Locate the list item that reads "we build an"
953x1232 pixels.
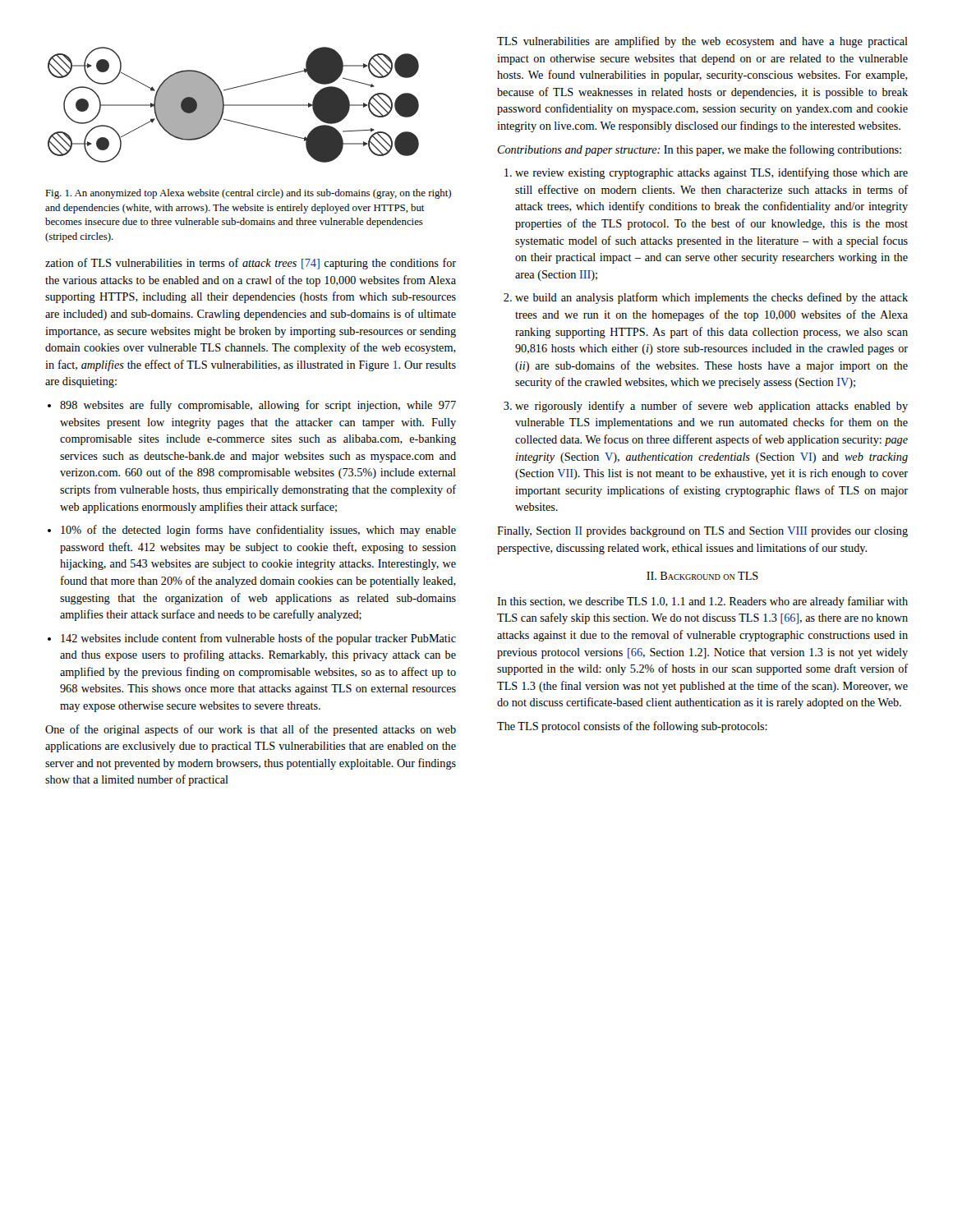point(711,340)
